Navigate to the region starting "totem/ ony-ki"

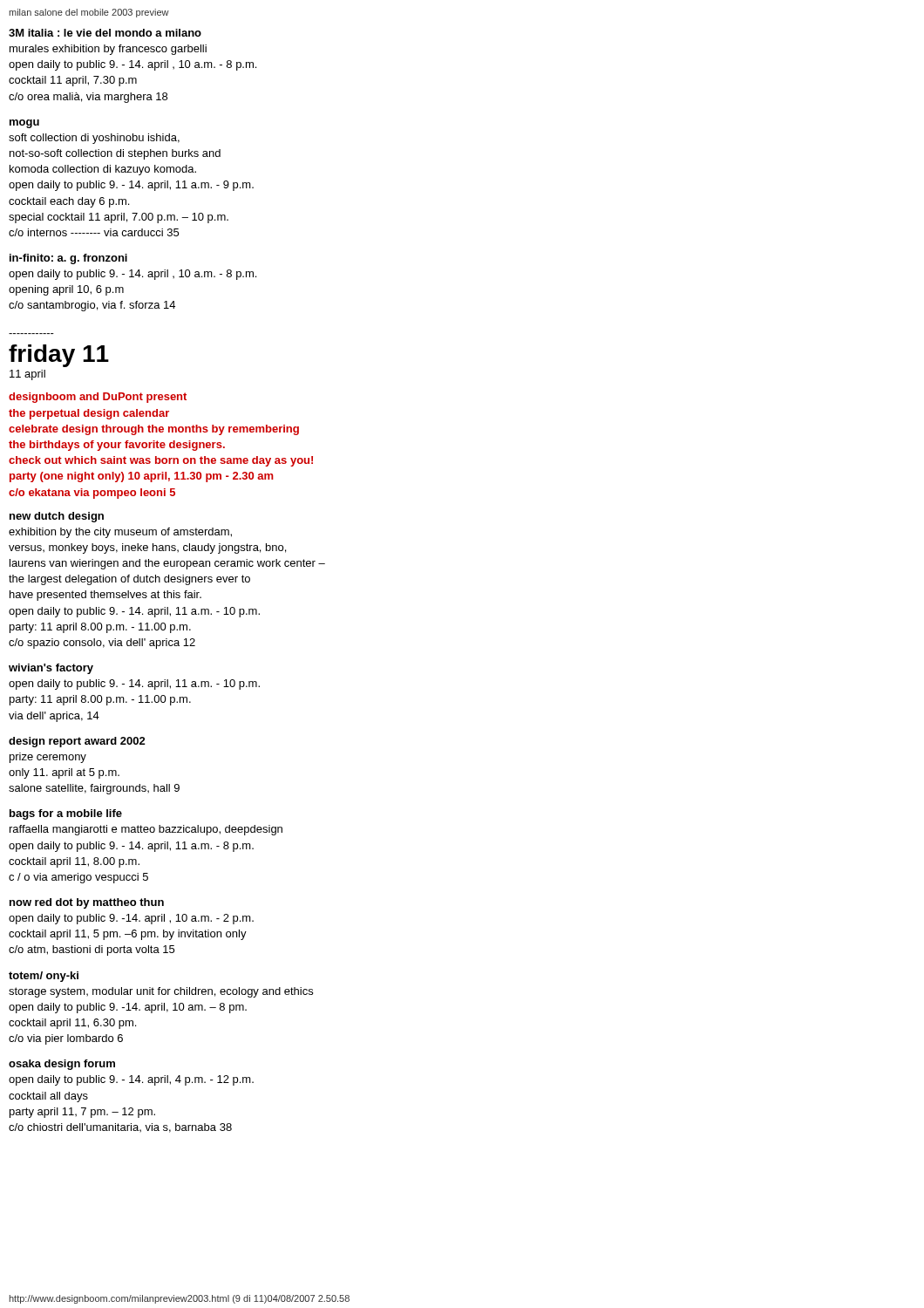(44, 975)
